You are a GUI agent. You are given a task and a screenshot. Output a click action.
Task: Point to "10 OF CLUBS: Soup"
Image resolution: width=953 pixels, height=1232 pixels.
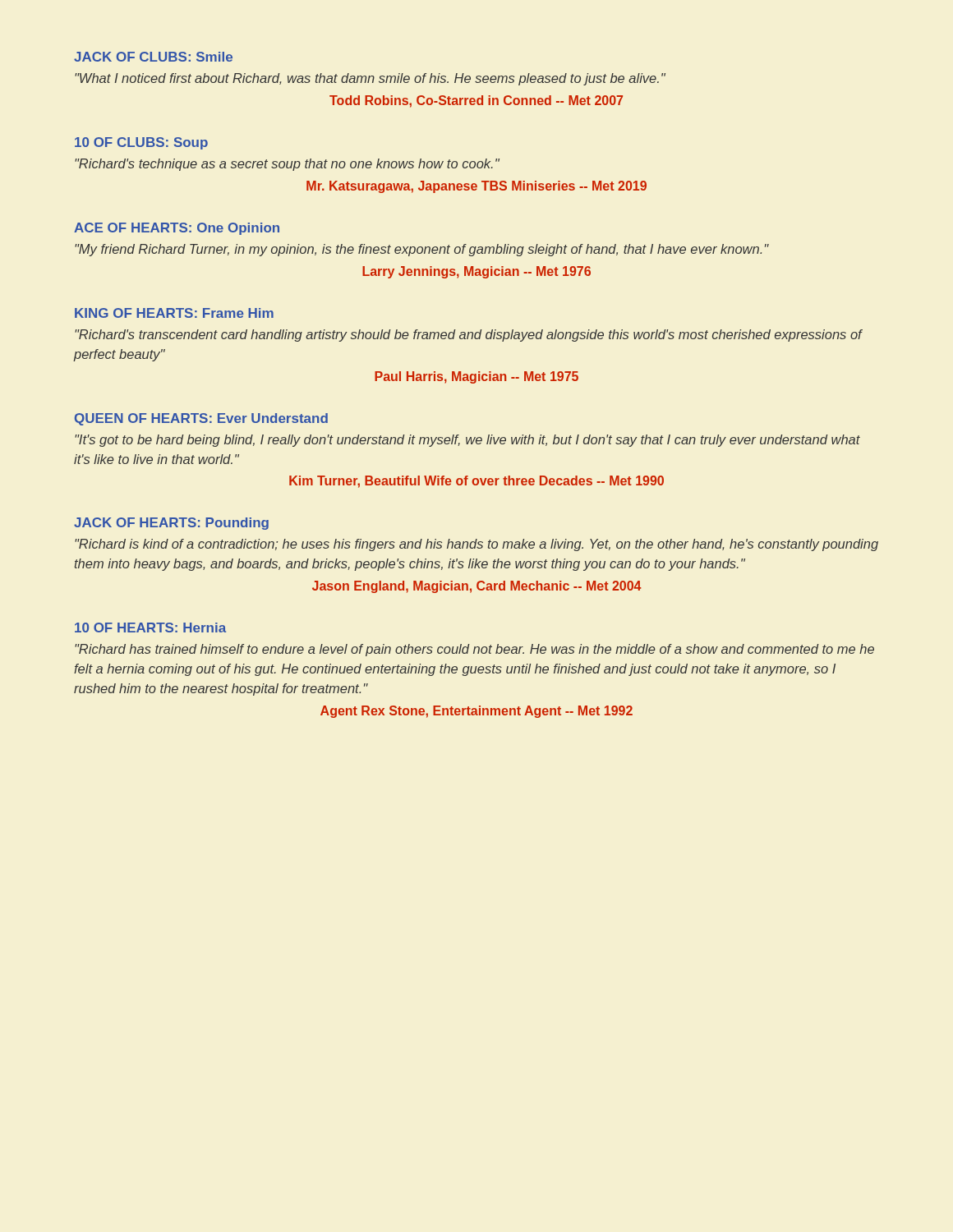click(x=141, y=142)
